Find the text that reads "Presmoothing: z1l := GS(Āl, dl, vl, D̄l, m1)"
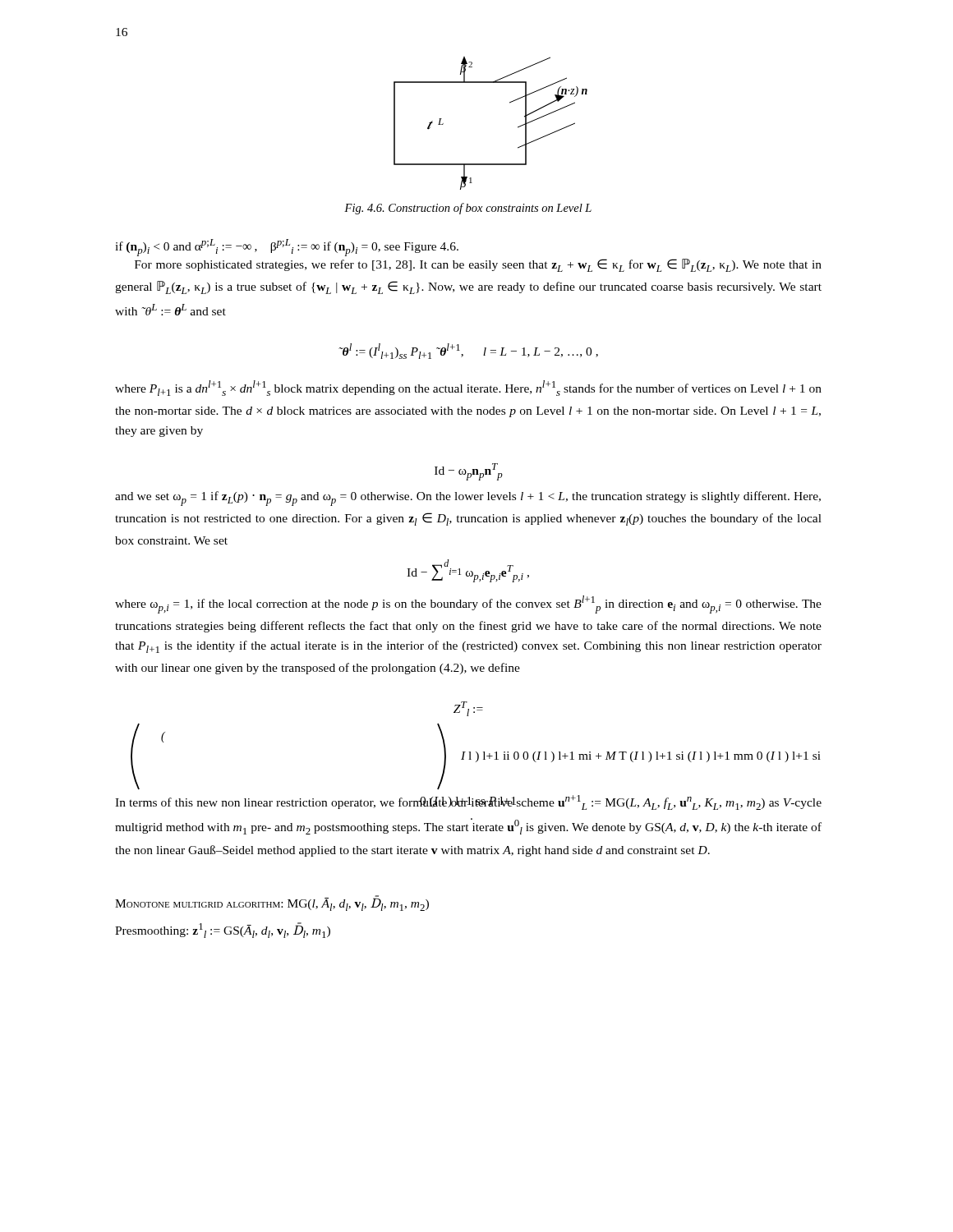 (x=223, y=930)
